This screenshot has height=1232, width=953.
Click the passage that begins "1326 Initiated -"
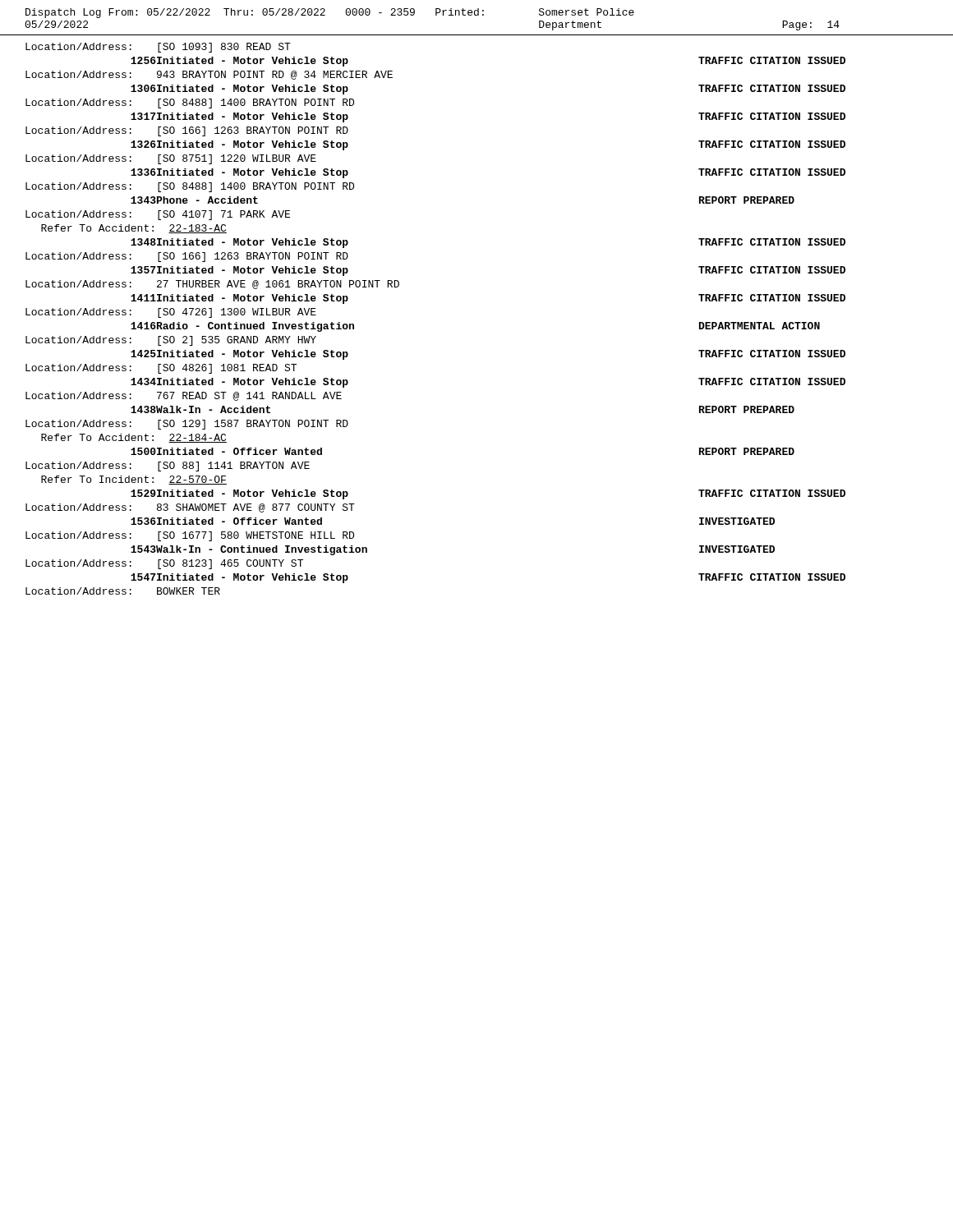[x=236, y=145]
